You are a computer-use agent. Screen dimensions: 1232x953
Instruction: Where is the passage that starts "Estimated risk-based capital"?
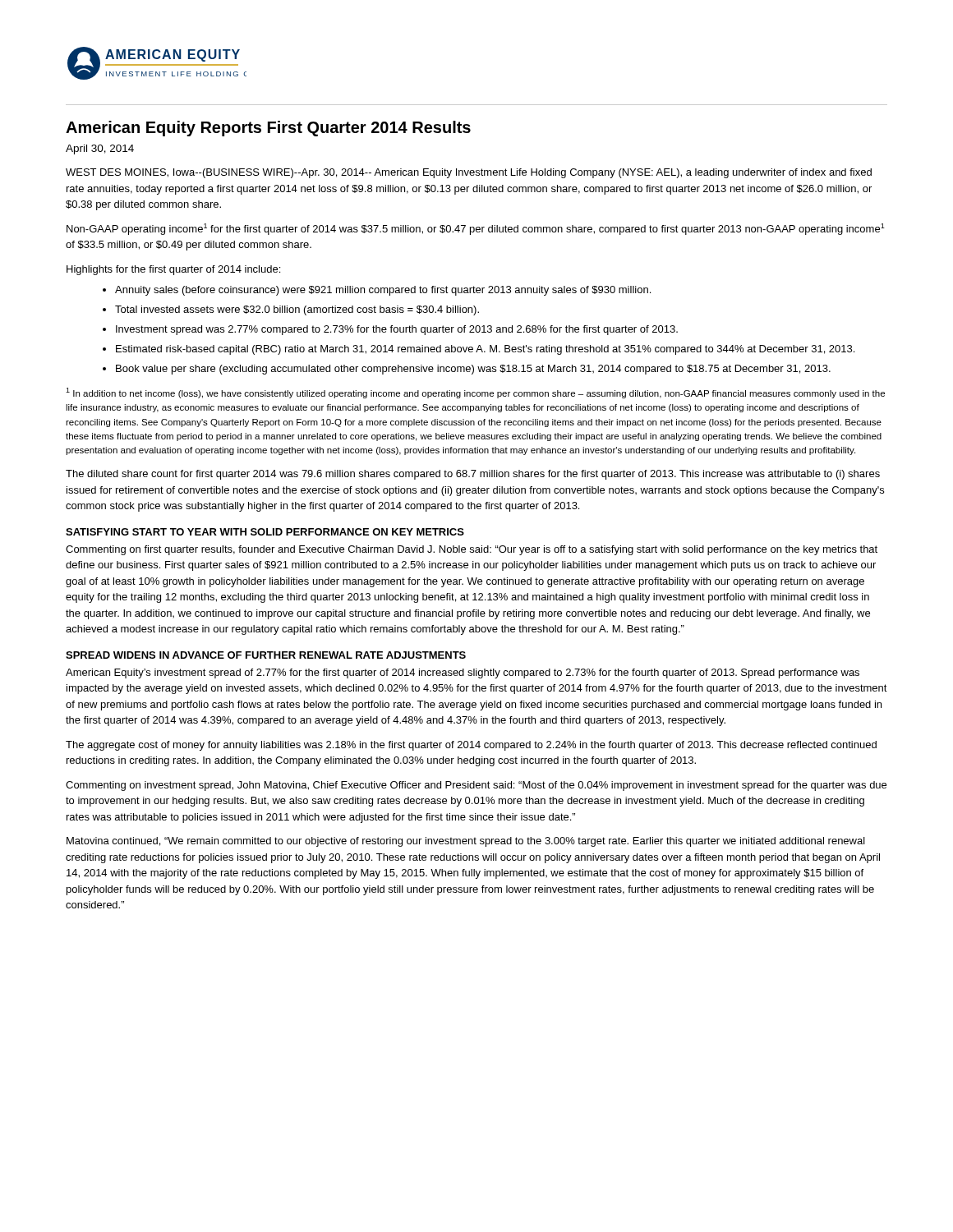click(485, 348)
